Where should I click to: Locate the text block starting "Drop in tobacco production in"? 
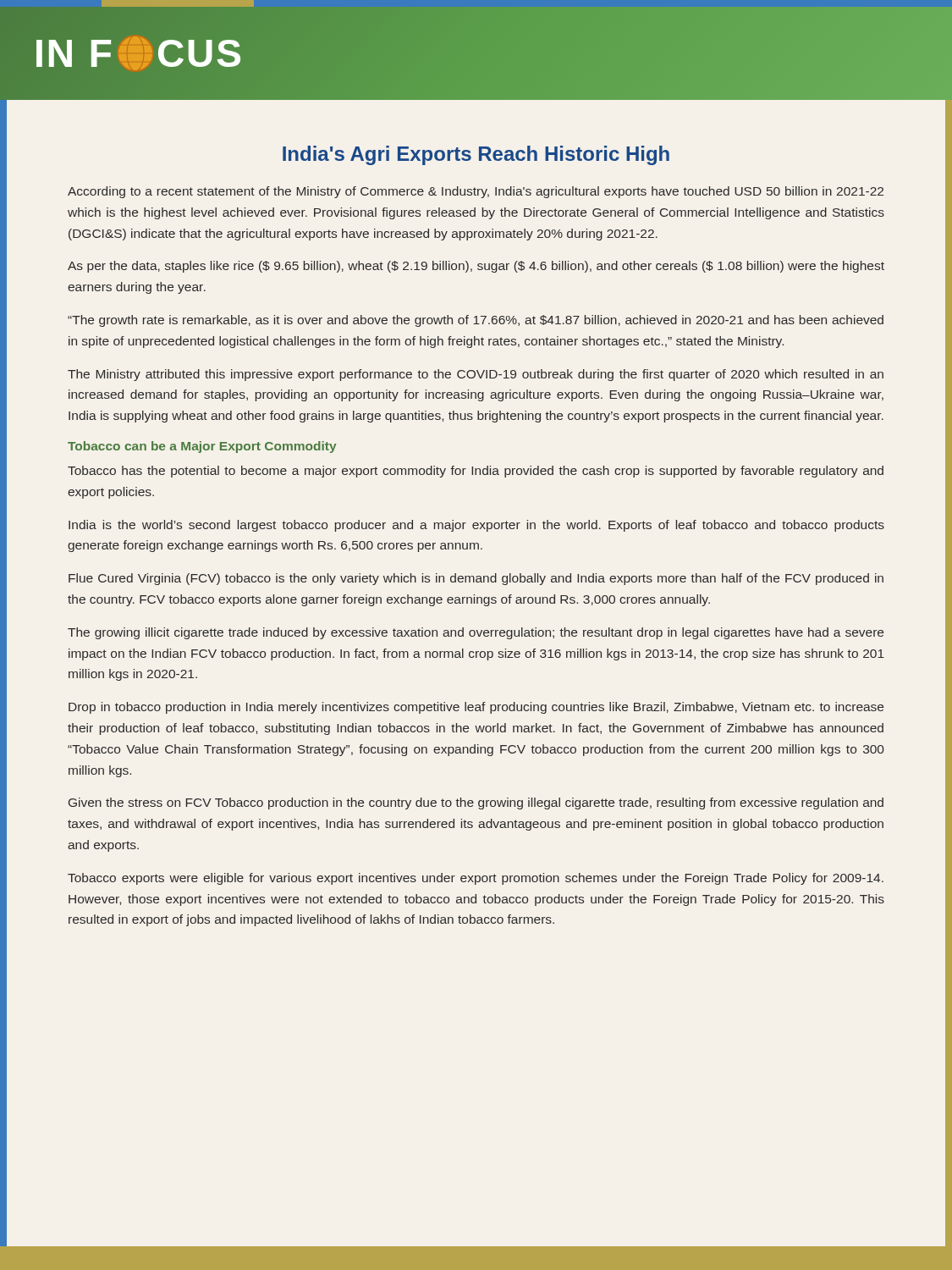point(476,738)
